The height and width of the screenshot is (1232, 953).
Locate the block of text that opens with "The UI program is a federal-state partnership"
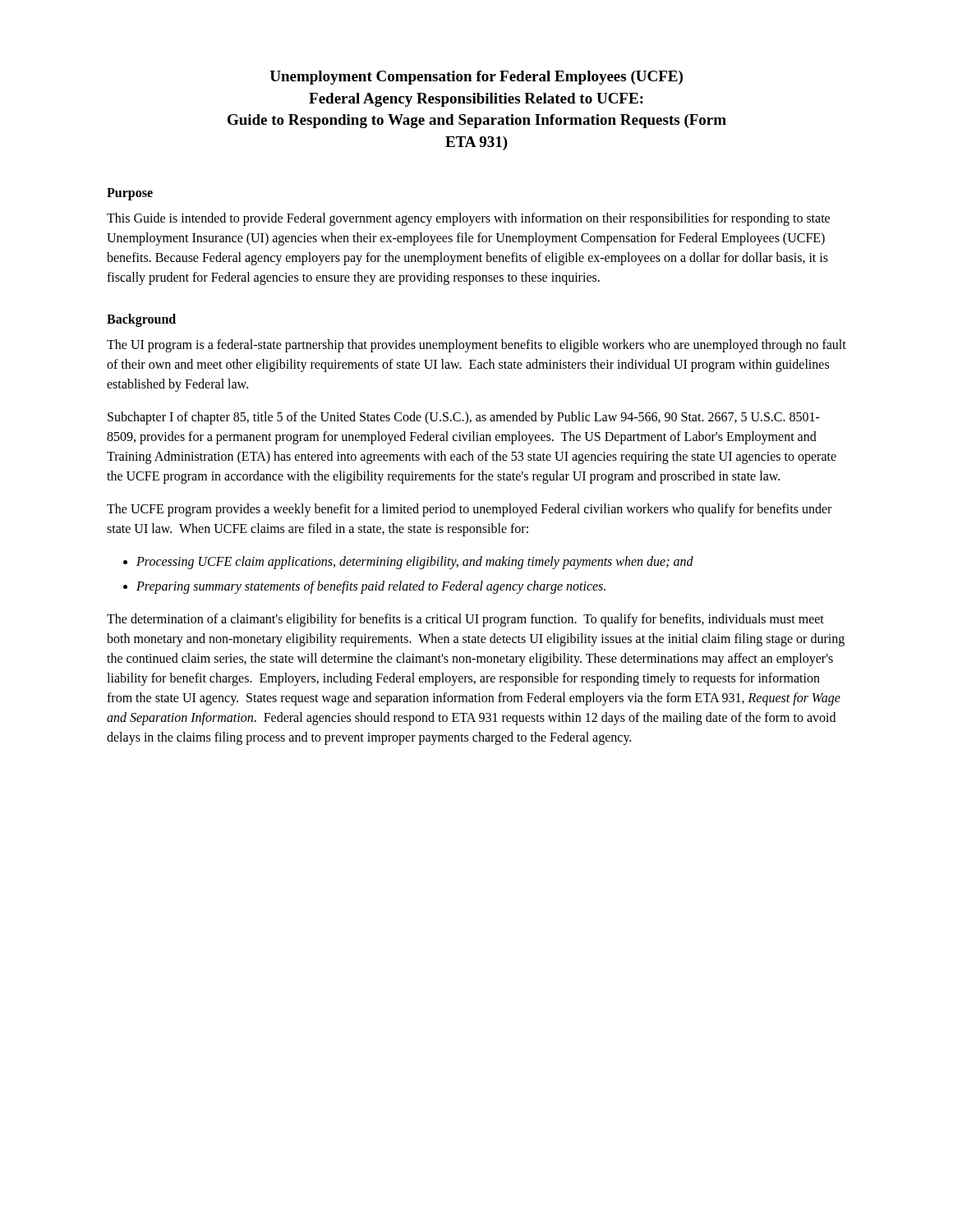coord(476,365)
